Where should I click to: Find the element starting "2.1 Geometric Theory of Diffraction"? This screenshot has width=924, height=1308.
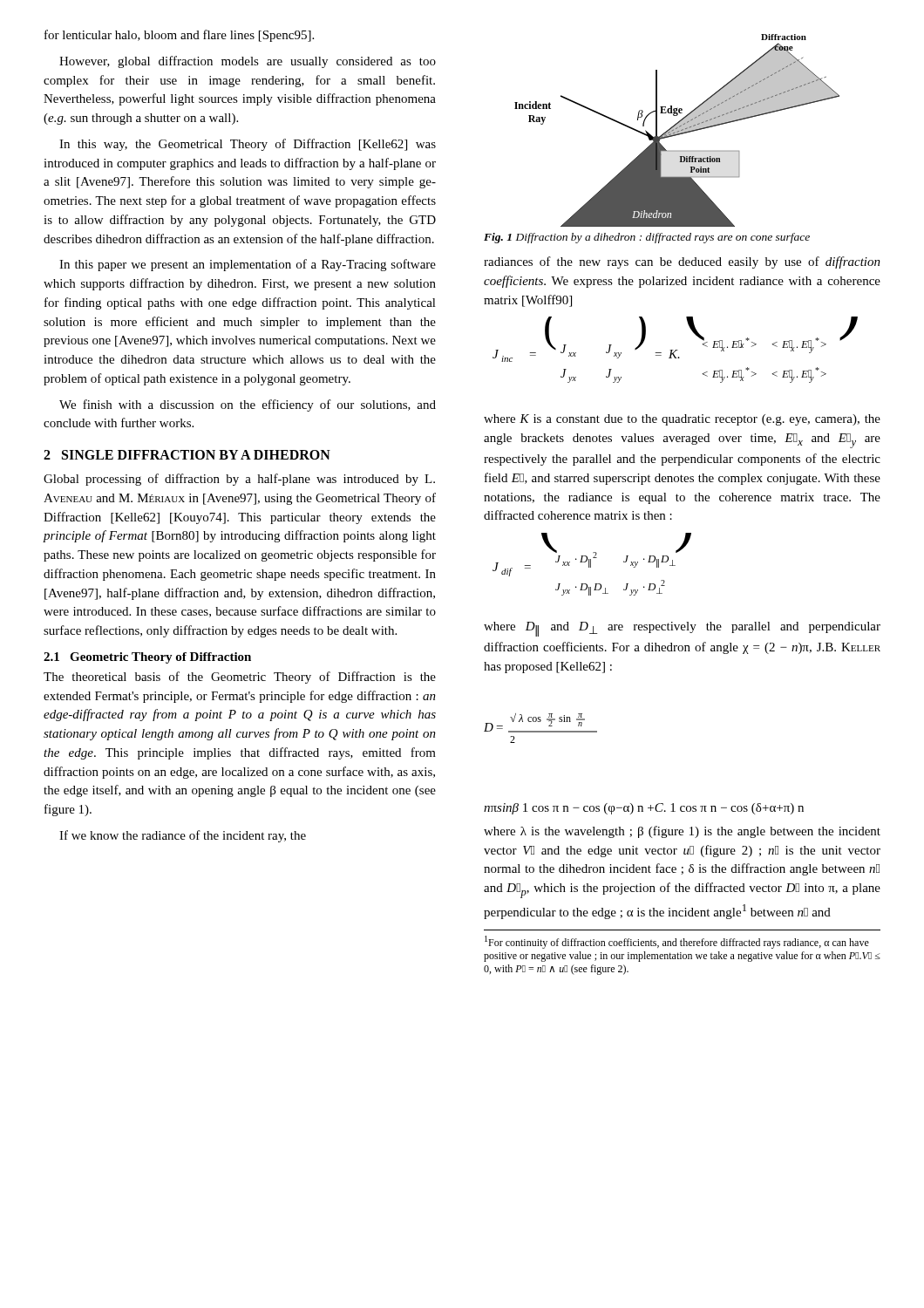coord(148,656)
